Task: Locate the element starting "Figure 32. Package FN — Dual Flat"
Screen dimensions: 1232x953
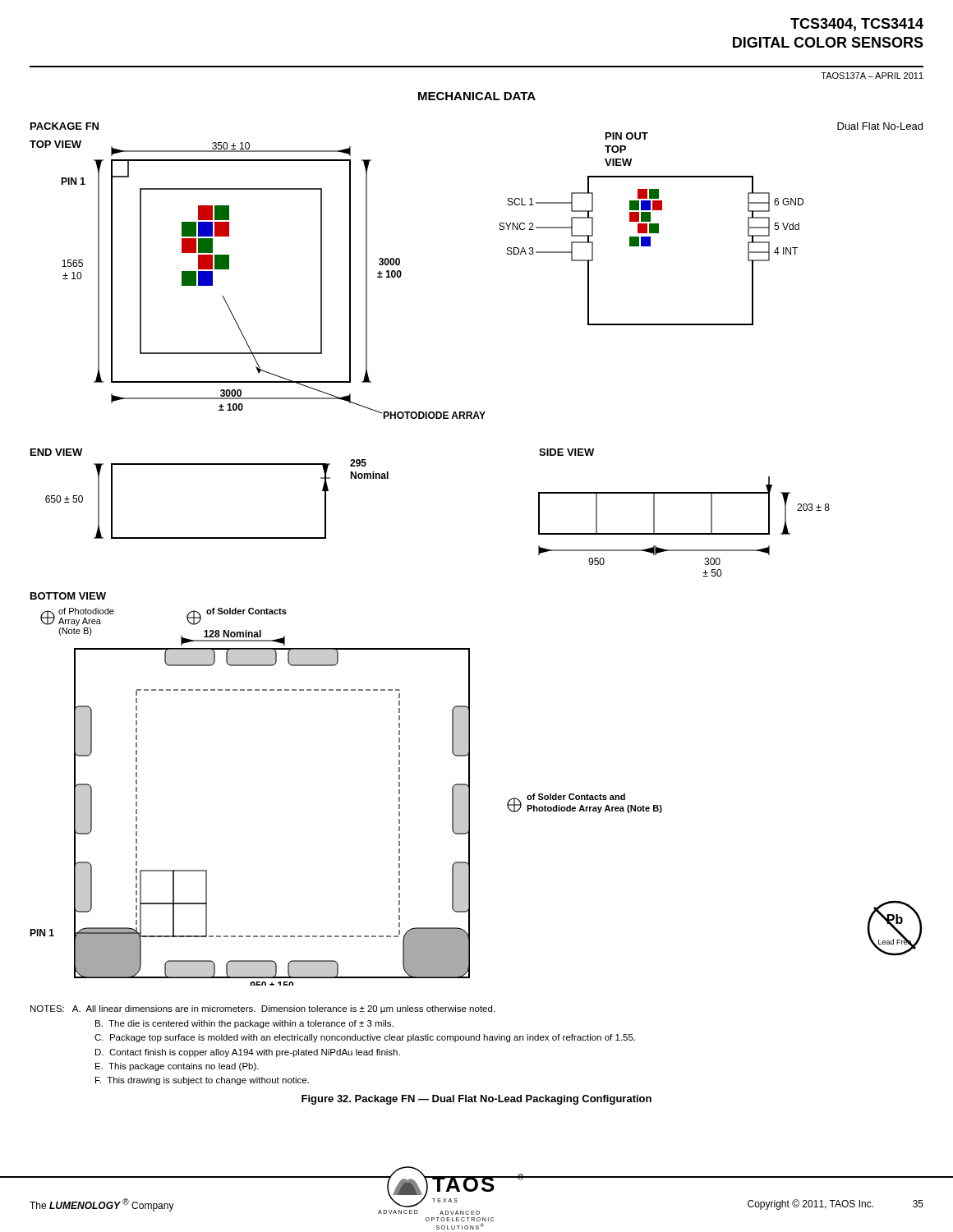Action: [476, 1099]
